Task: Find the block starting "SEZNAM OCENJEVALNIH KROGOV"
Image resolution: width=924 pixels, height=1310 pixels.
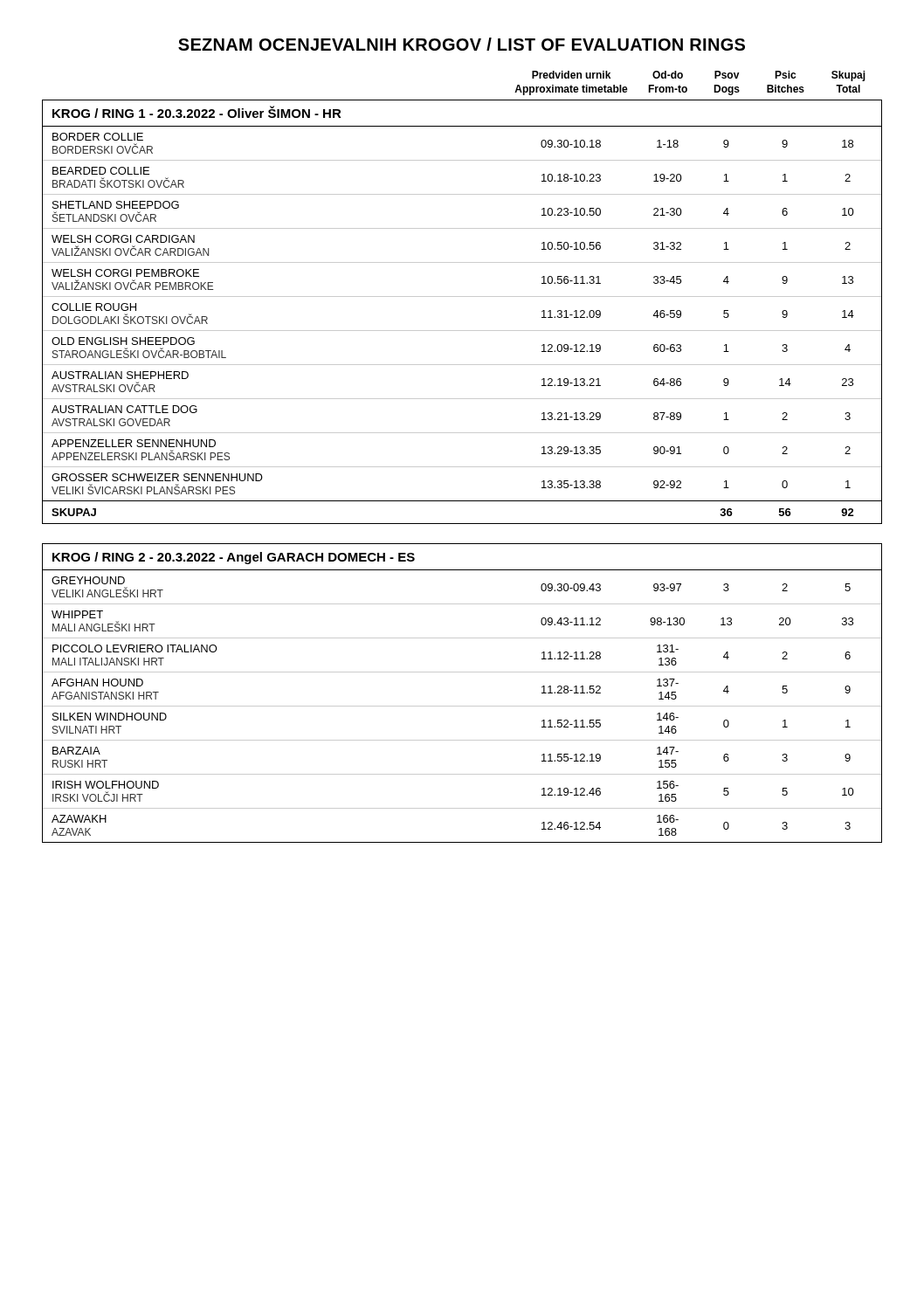Action: click(x=462, y=45)
